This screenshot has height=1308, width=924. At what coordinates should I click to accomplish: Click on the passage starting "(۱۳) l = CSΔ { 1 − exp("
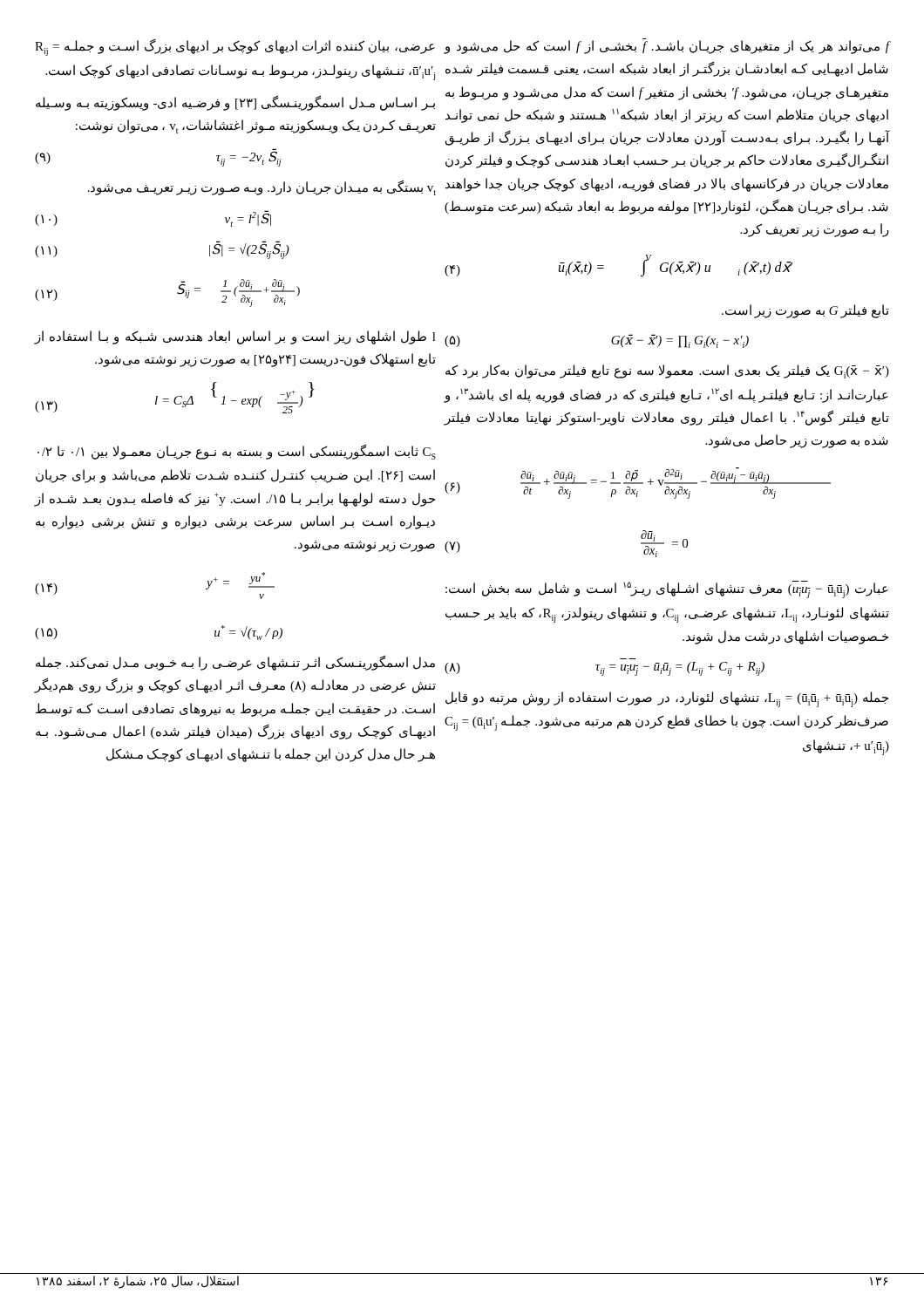[x=235, y=406]
